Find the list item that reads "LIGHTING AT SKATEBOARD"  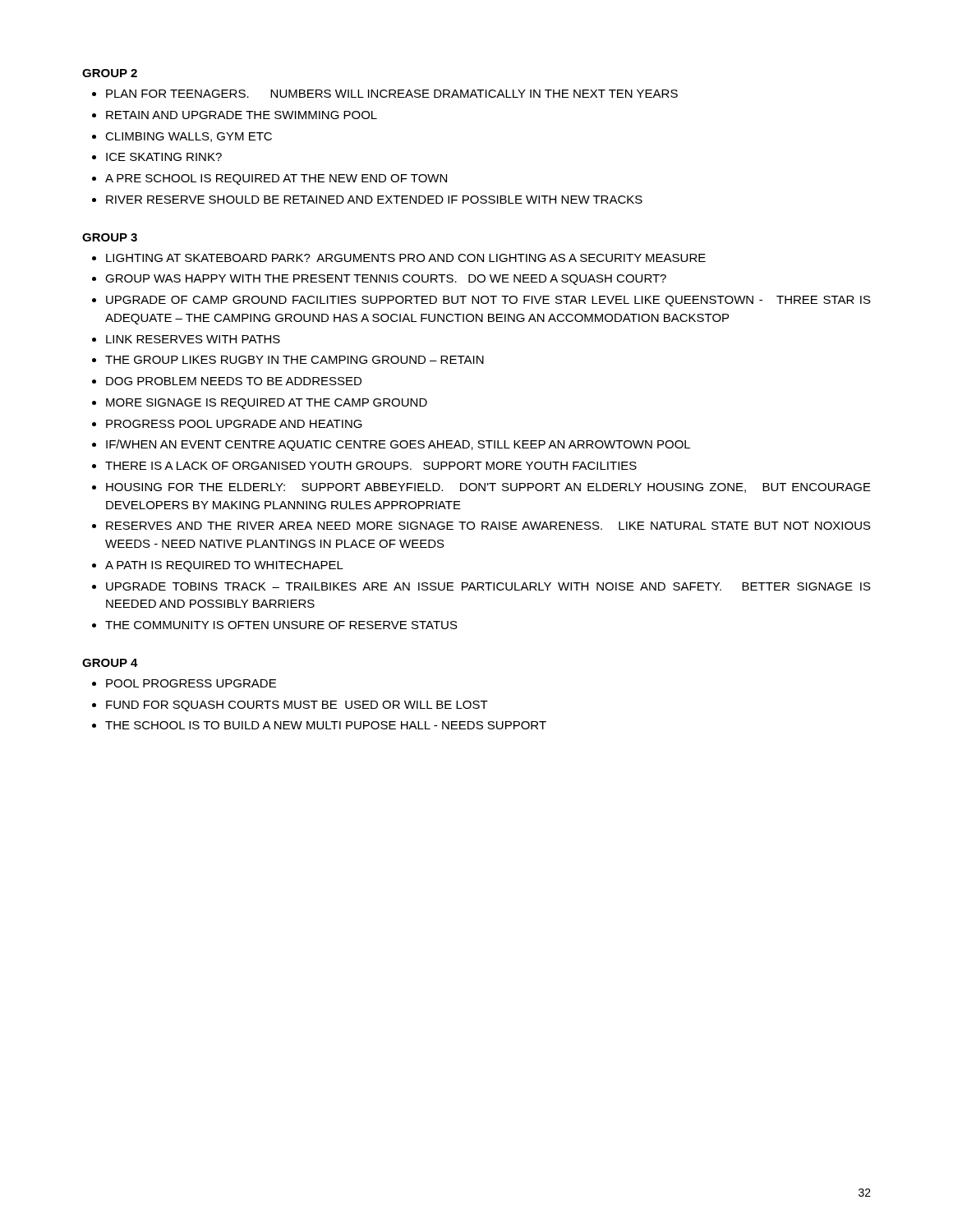point(406,257)
